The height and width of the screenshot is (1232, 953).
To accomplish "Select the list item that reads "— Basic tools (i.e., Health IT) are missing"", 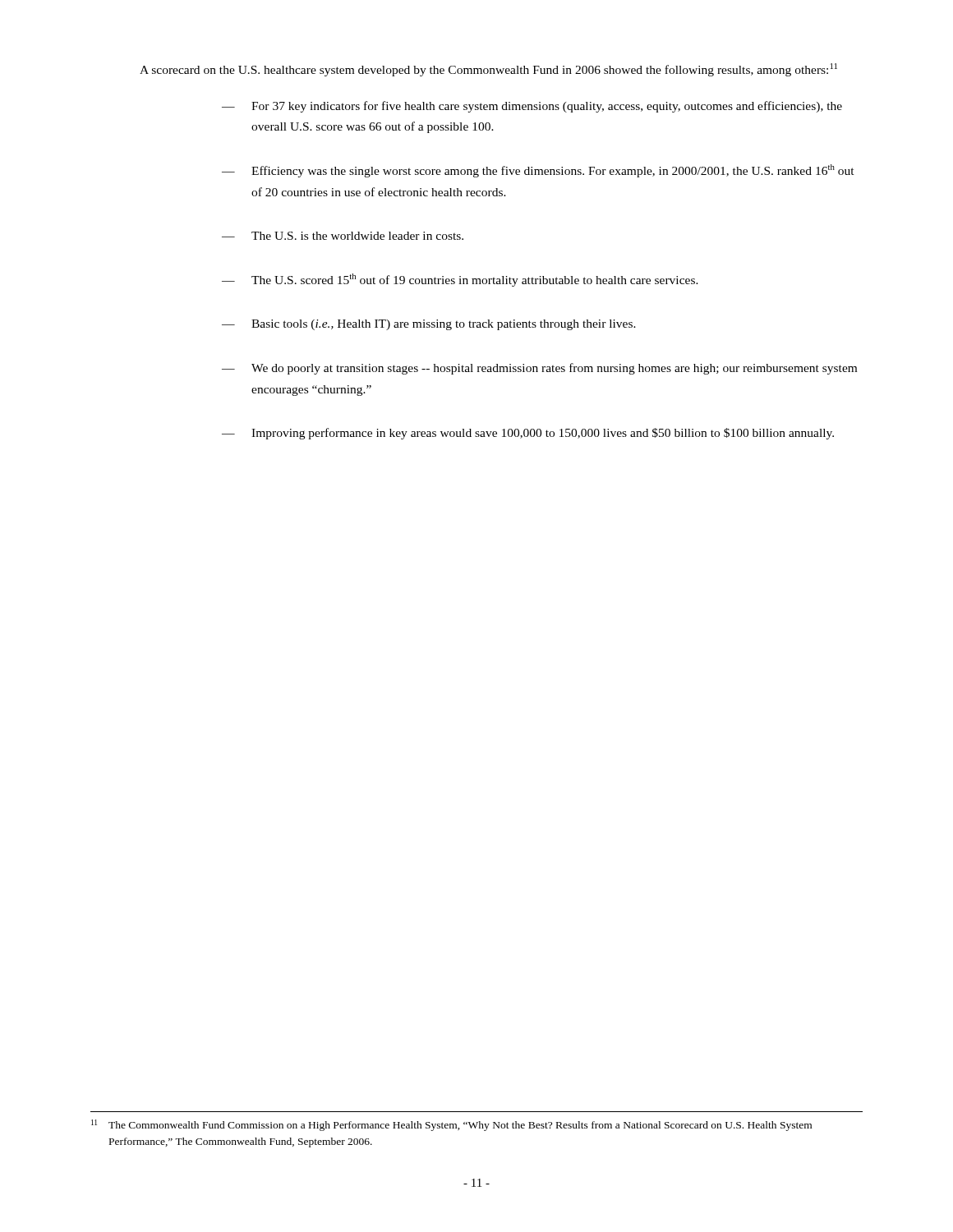I will pyautogui.click(x=429, y=324).
